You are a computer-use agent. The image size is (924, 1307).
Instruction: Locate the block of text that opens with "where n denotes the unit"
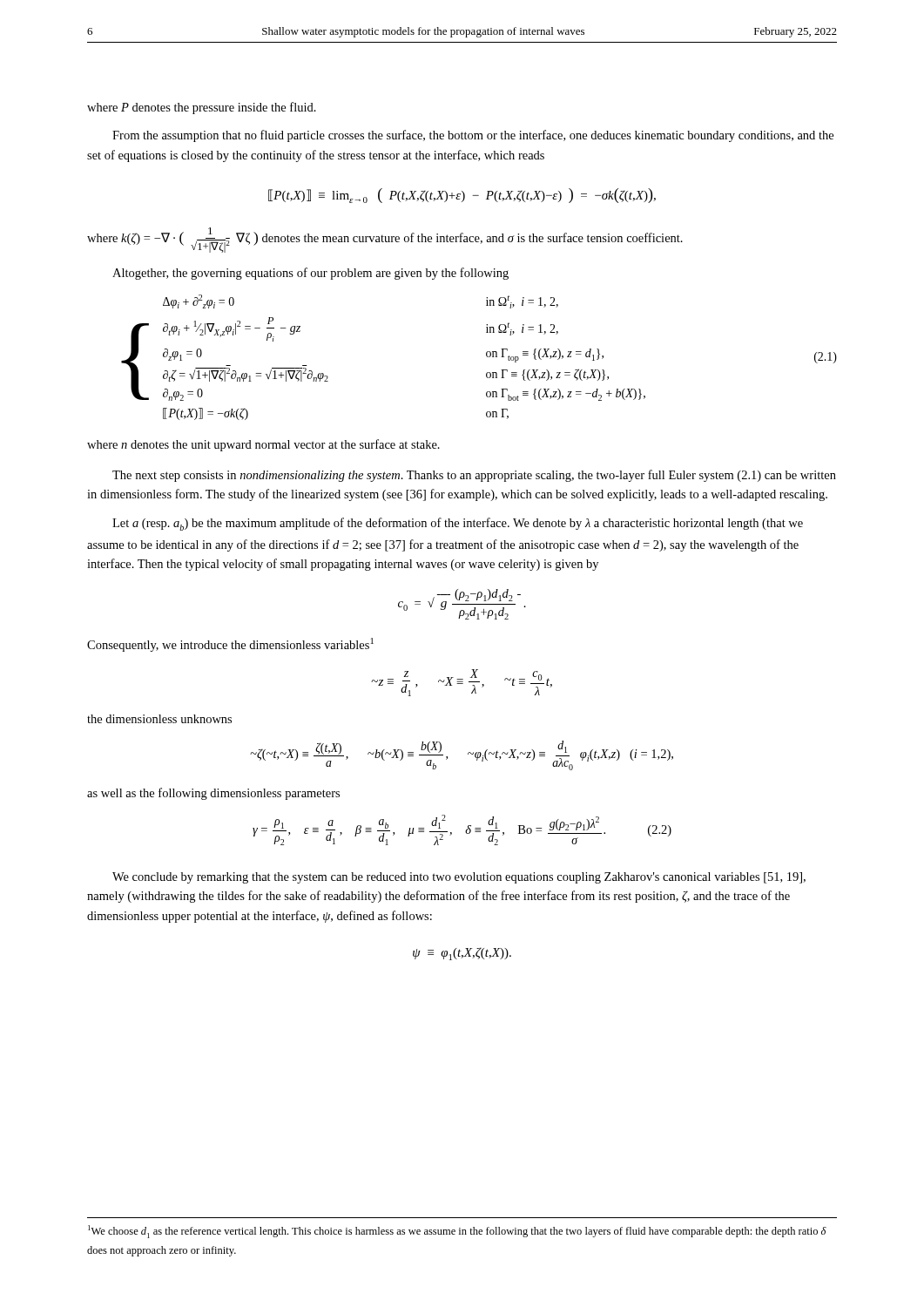click(x=264, y=445)
